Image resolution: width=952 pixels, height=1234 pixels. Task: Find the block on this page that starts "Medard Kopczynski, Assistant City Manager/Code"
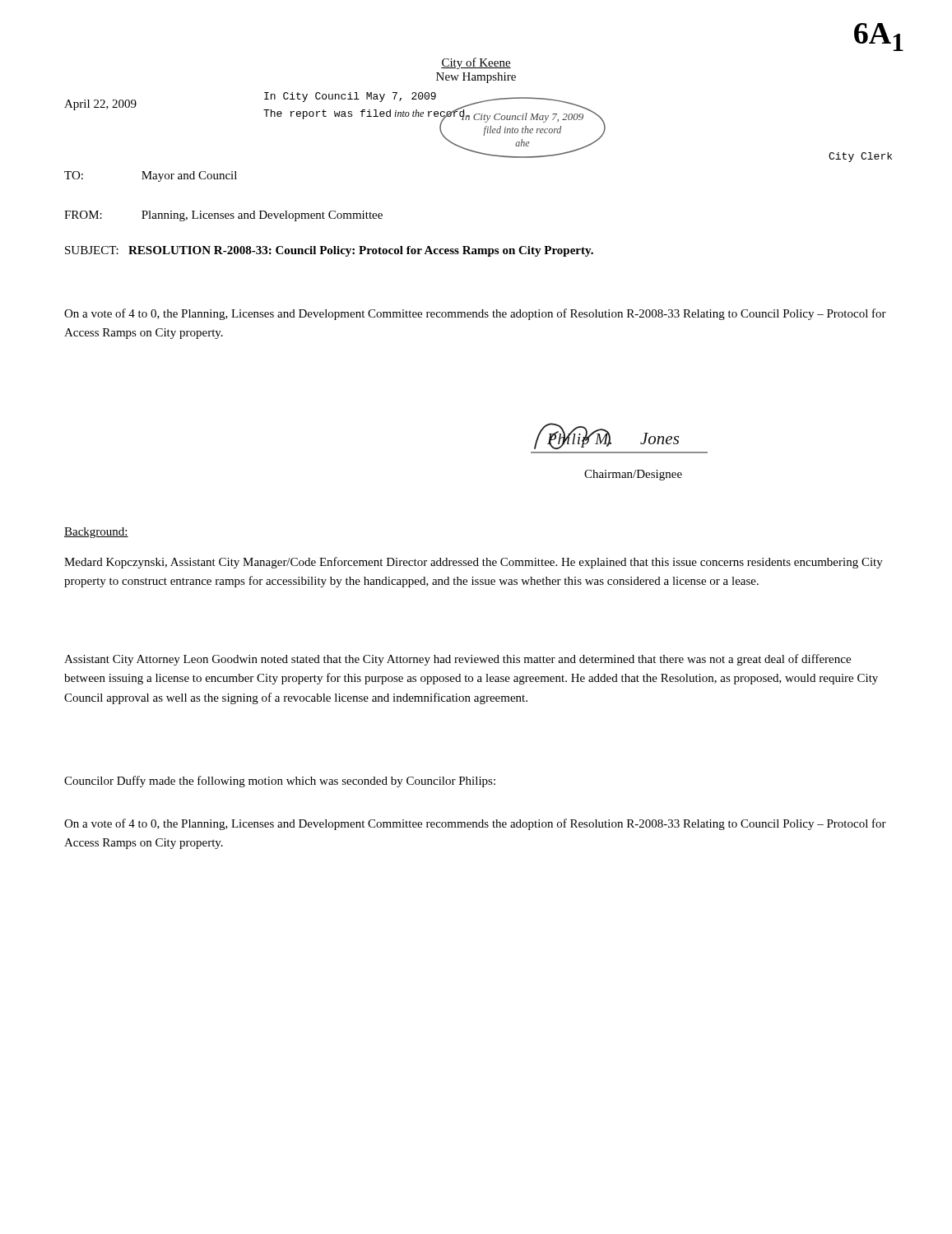tap(473, 571)
